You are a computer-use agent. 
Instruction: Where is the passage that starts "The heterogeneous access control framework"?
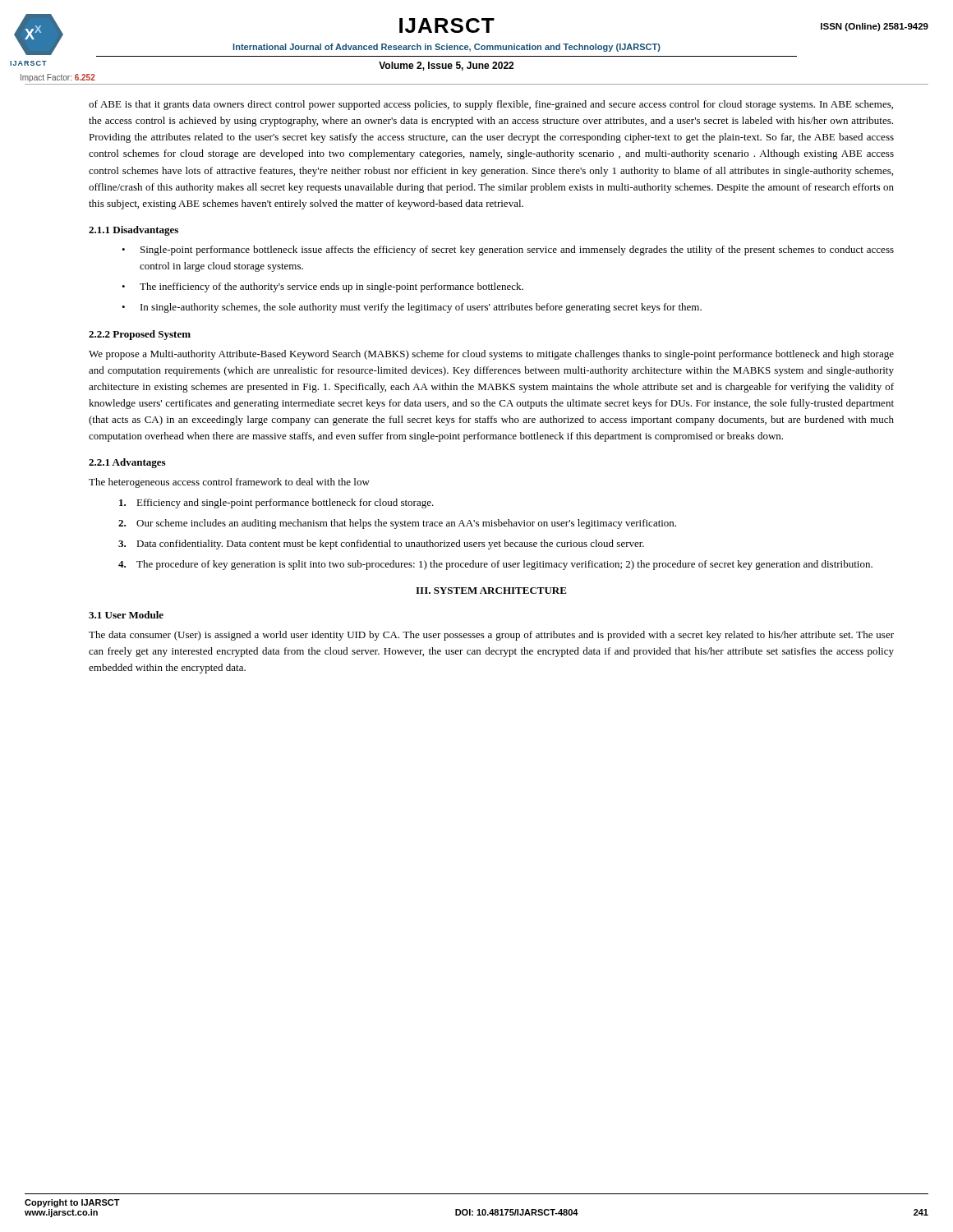229,482
